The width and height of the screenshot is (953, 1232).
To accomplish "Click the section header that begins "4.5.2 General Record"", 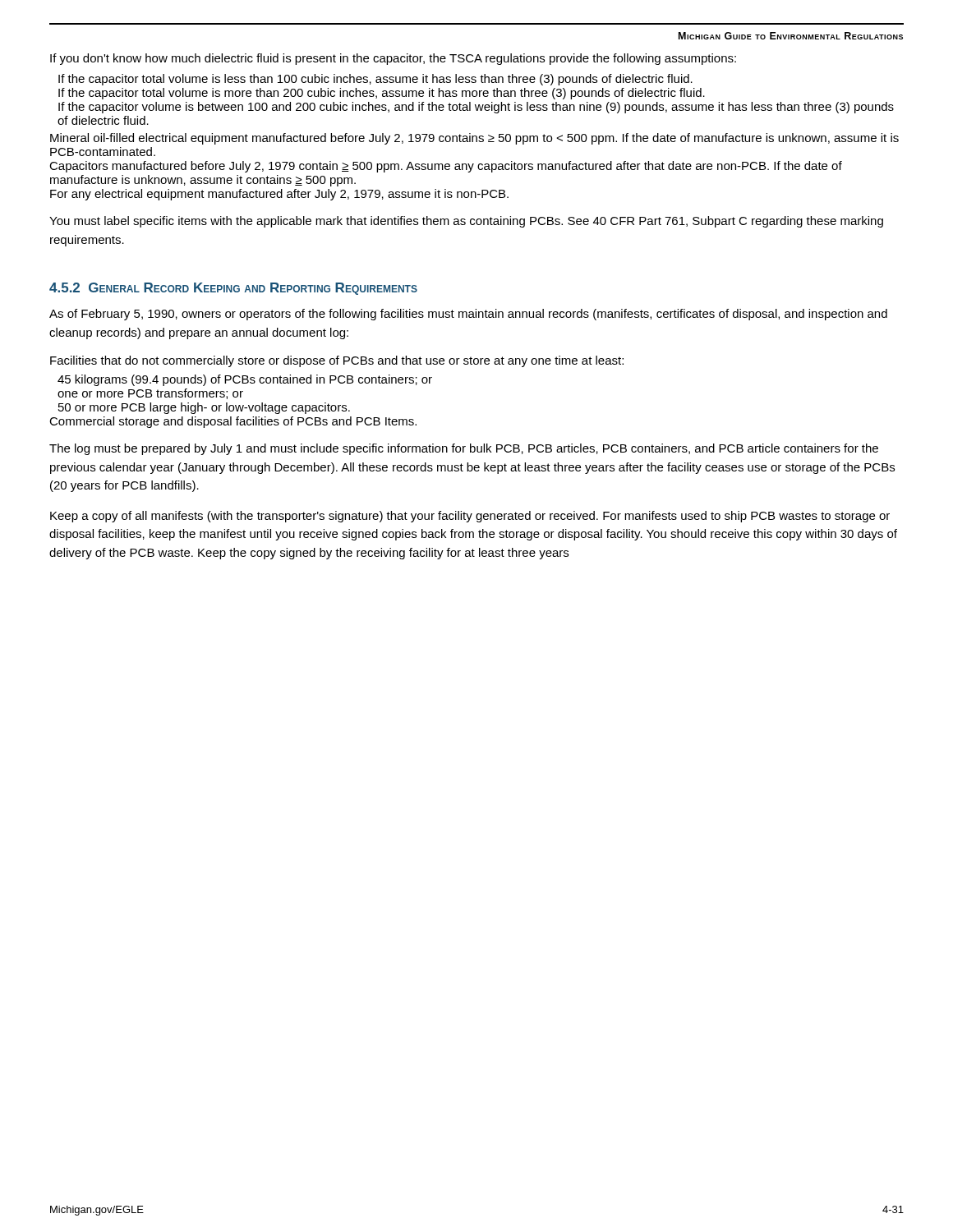I will point(233,288).
